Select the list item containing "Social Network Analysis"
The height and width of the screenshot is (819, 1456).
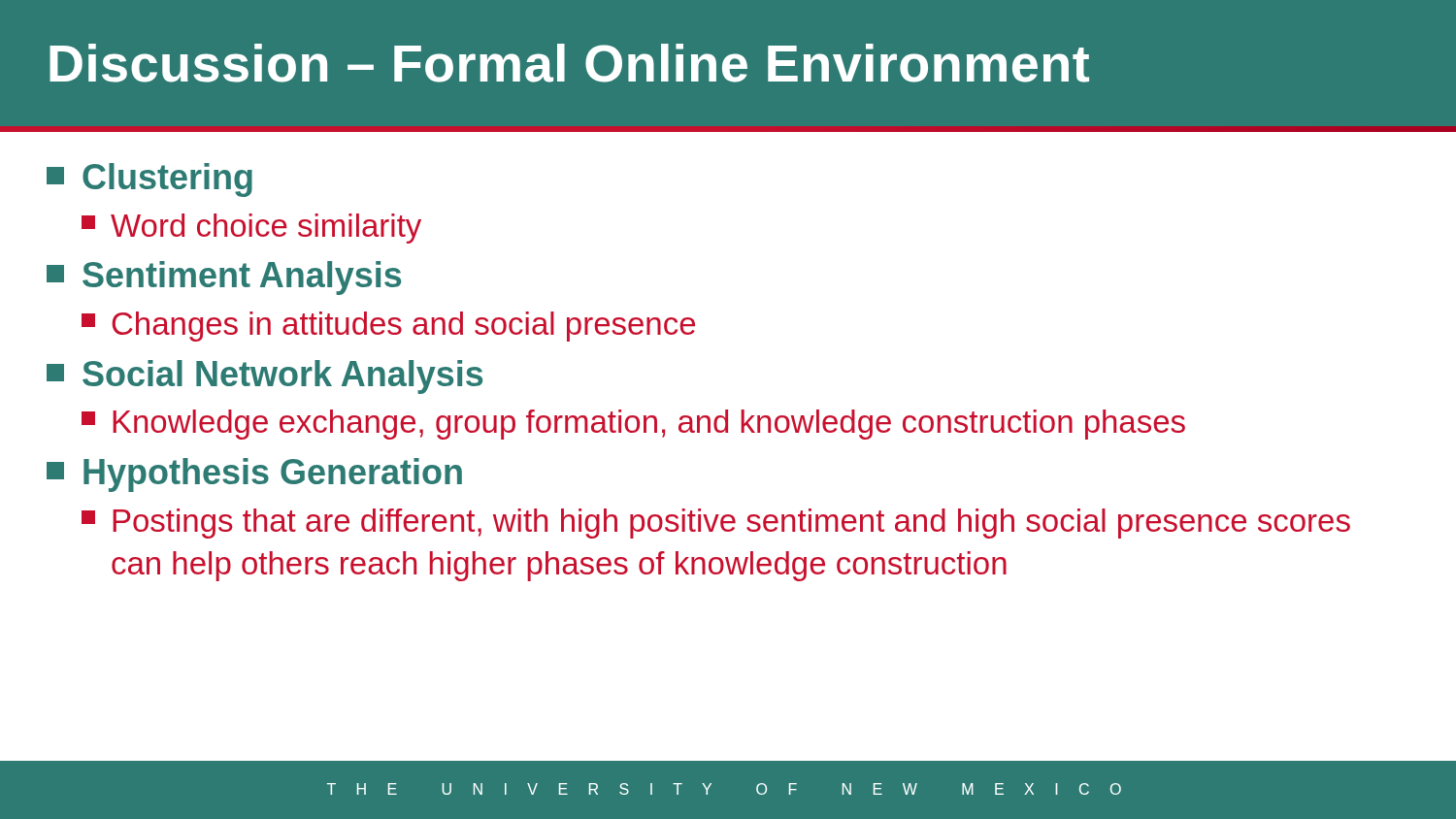(x=265, y=377)
